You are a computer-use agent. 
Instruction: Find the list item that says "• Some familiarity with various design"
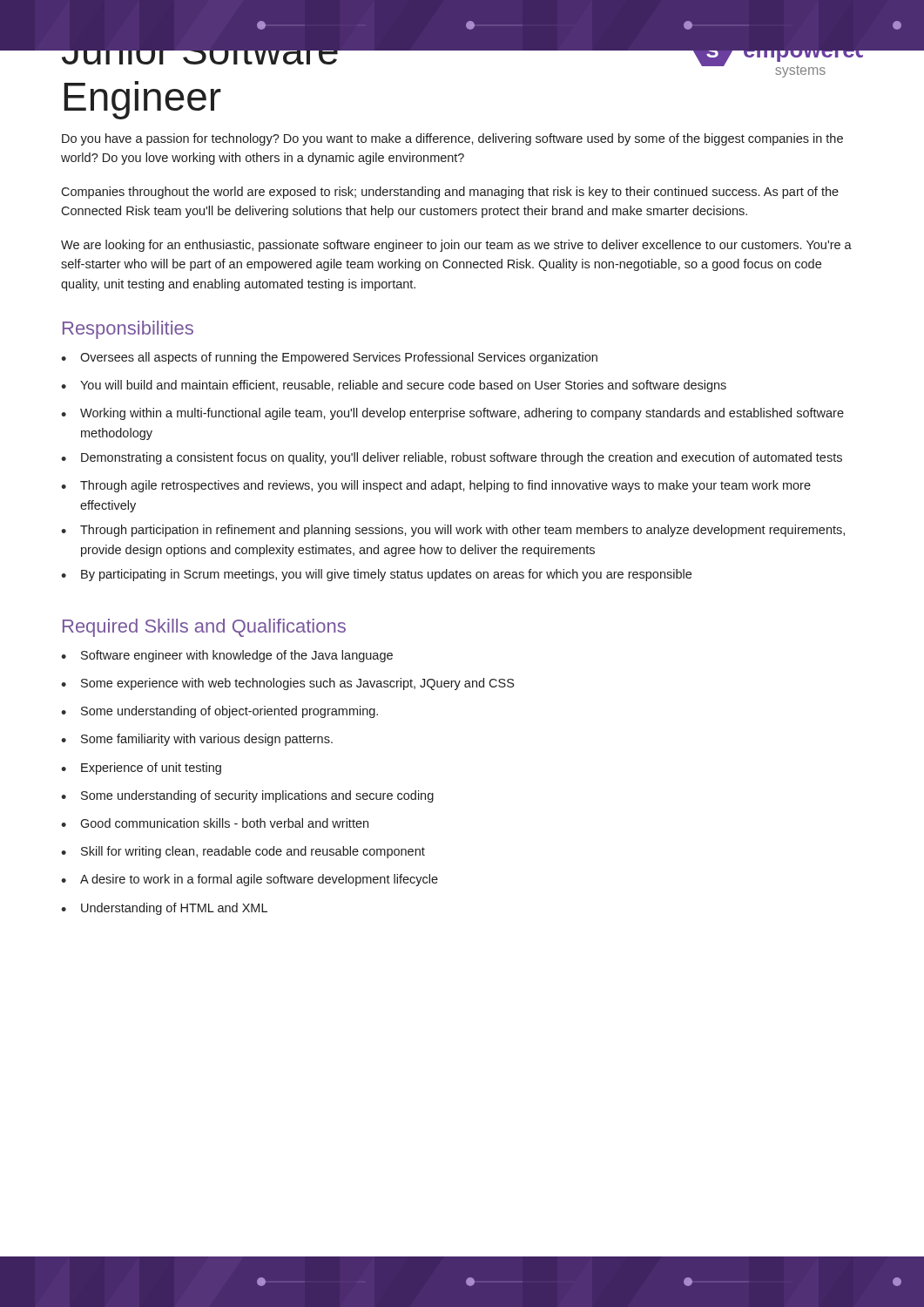point(197,740)
